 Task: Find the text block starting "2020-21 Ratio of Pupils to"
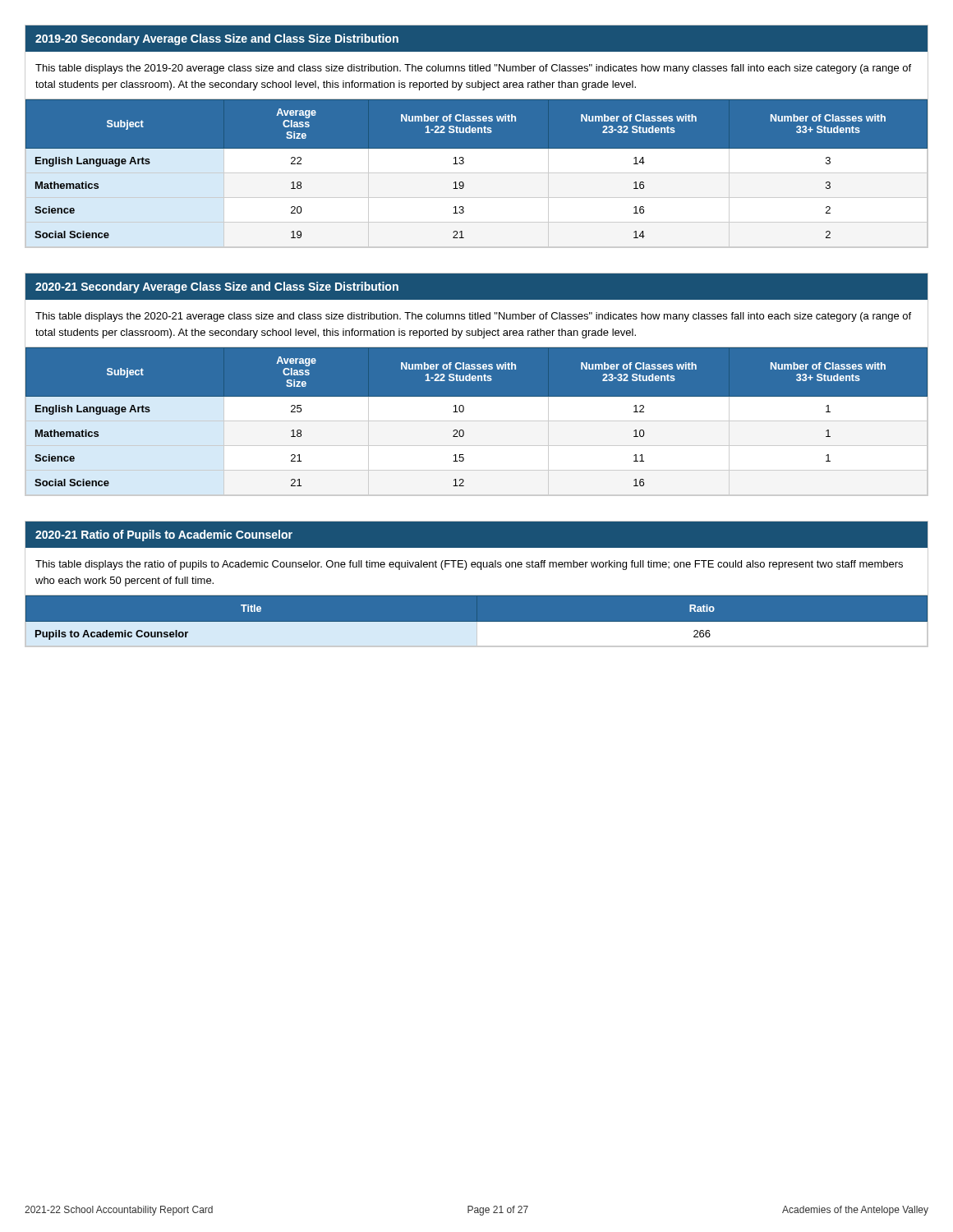click(x=164, y=535)
